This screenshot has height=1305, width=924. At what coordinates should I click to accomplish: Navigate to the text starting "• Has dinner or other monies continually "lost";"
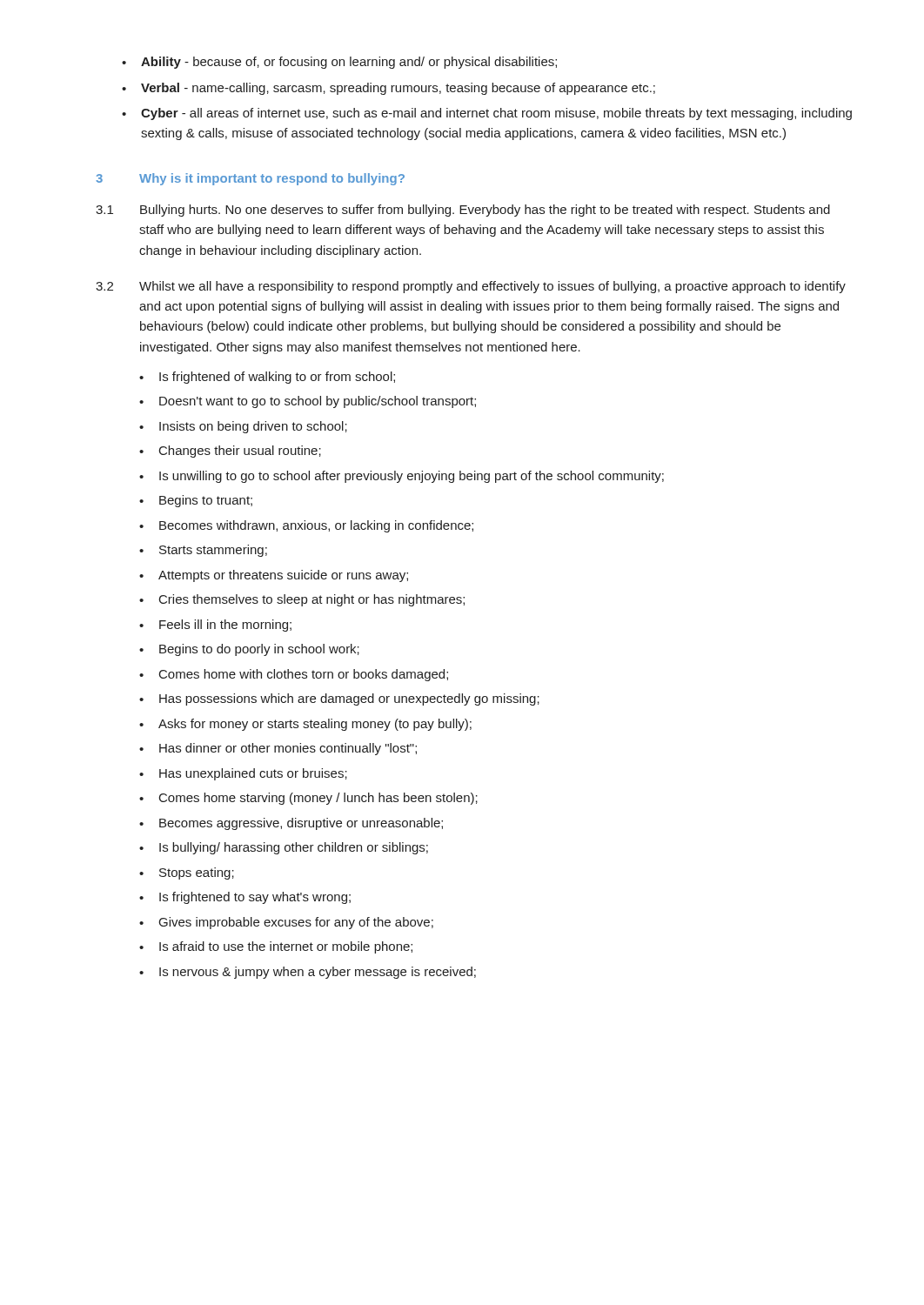tap(279, 749)
